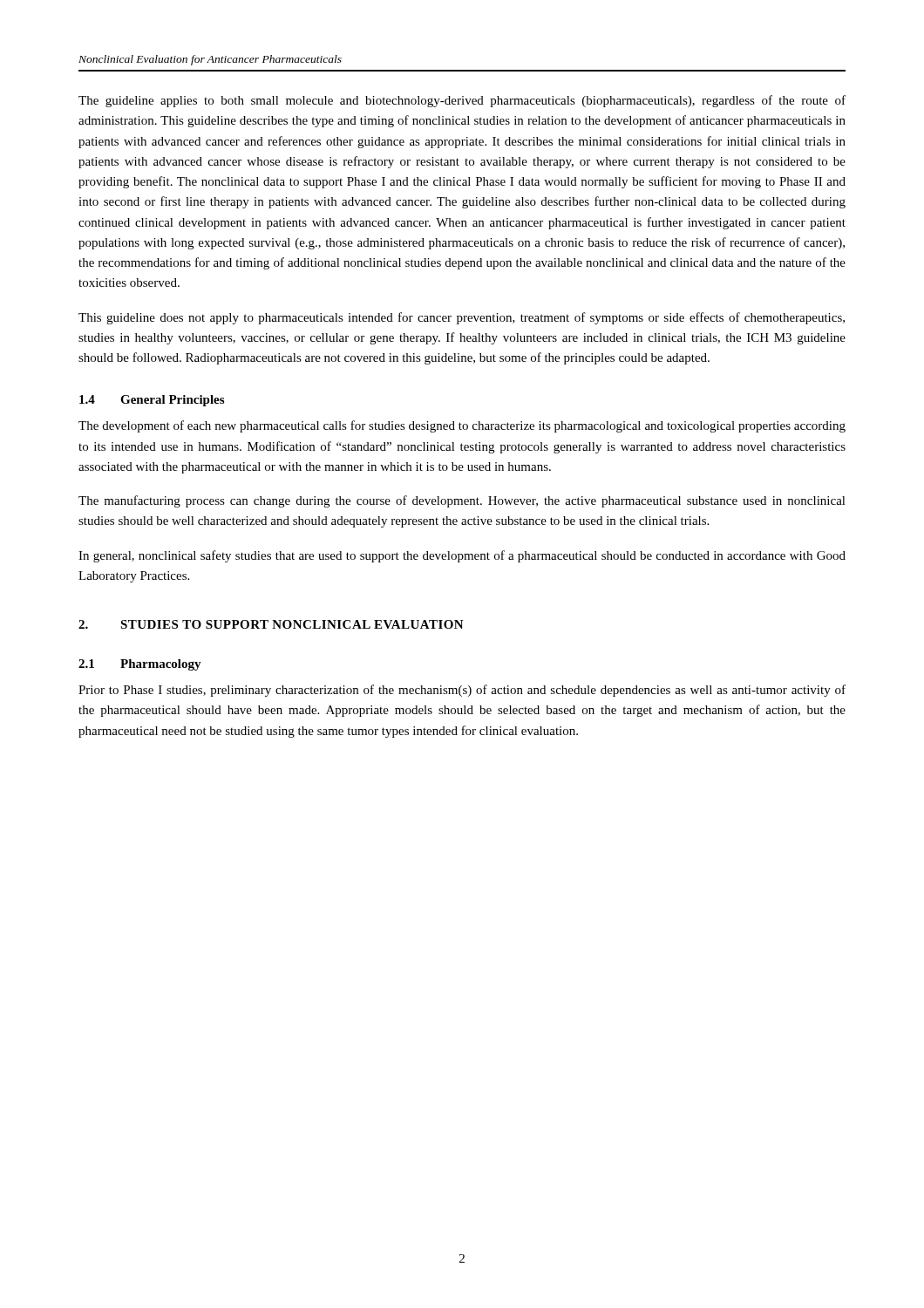
Task: Find the text block that says "The manufacturing process can"
Action: coord(462,511)
